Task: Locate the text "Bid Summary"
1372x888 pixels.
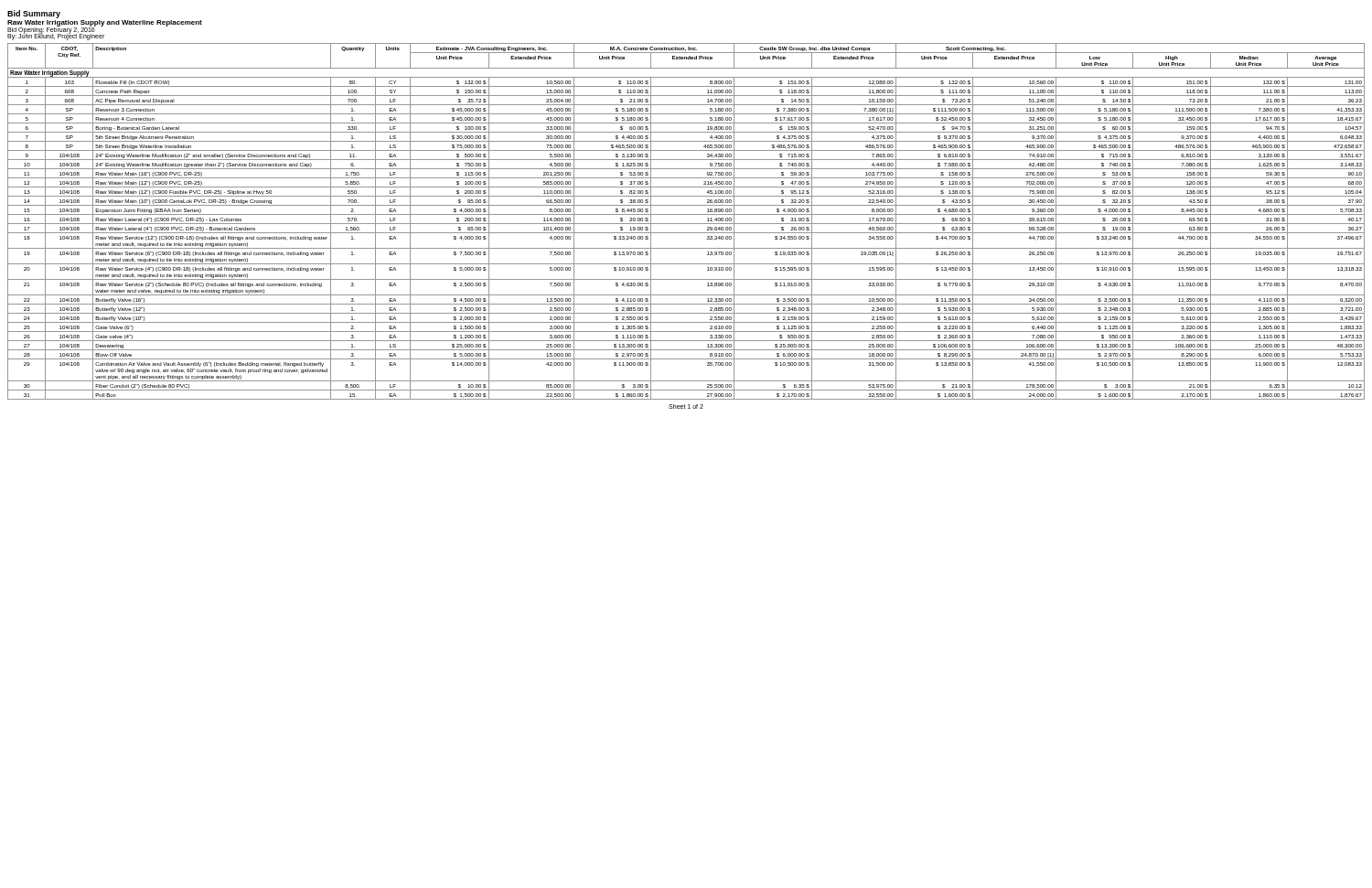Action: tap(34, 14)
